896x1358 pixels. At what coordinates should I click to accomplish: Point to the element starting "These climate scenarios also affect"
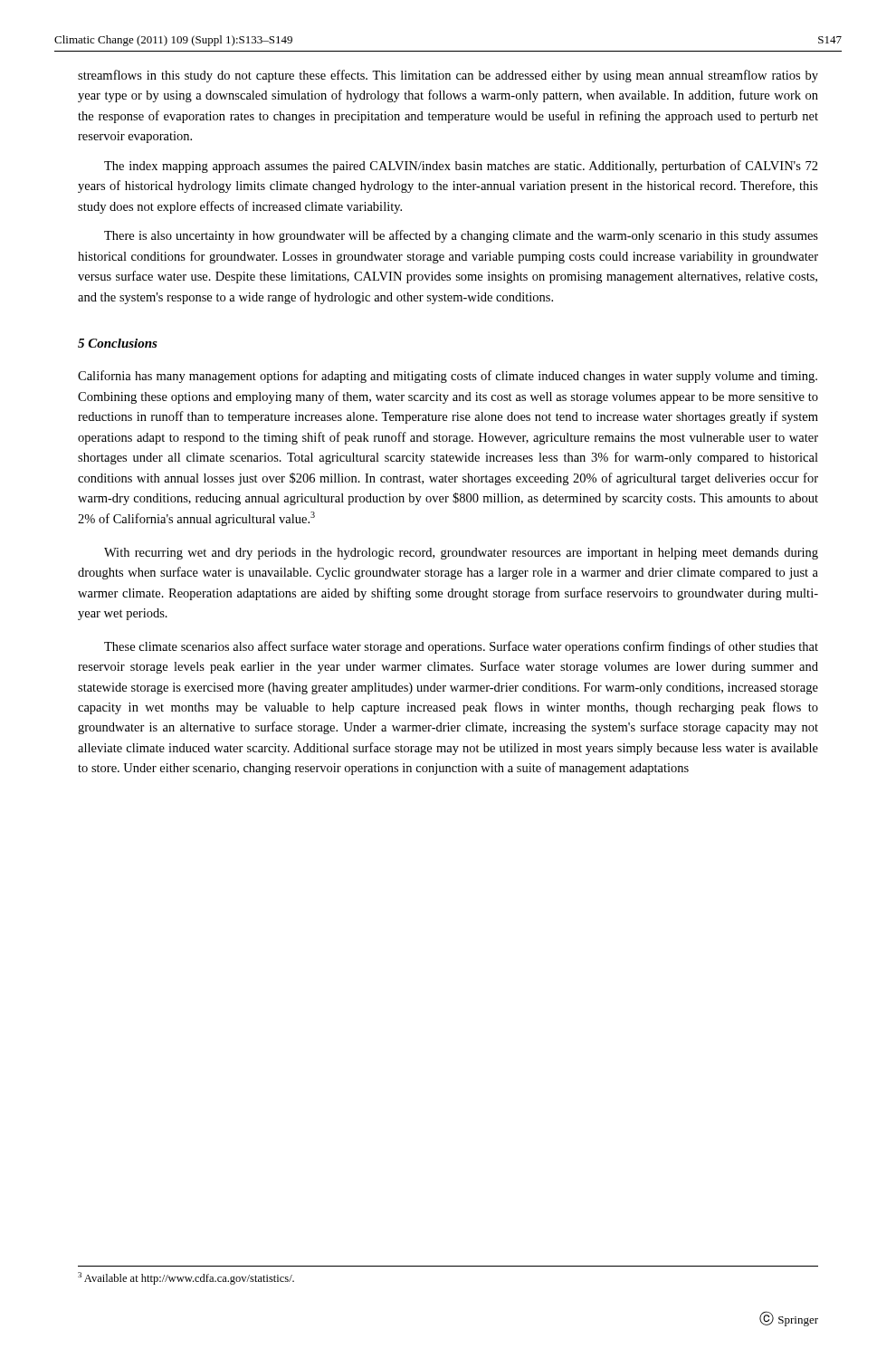(x=448, y=707)
